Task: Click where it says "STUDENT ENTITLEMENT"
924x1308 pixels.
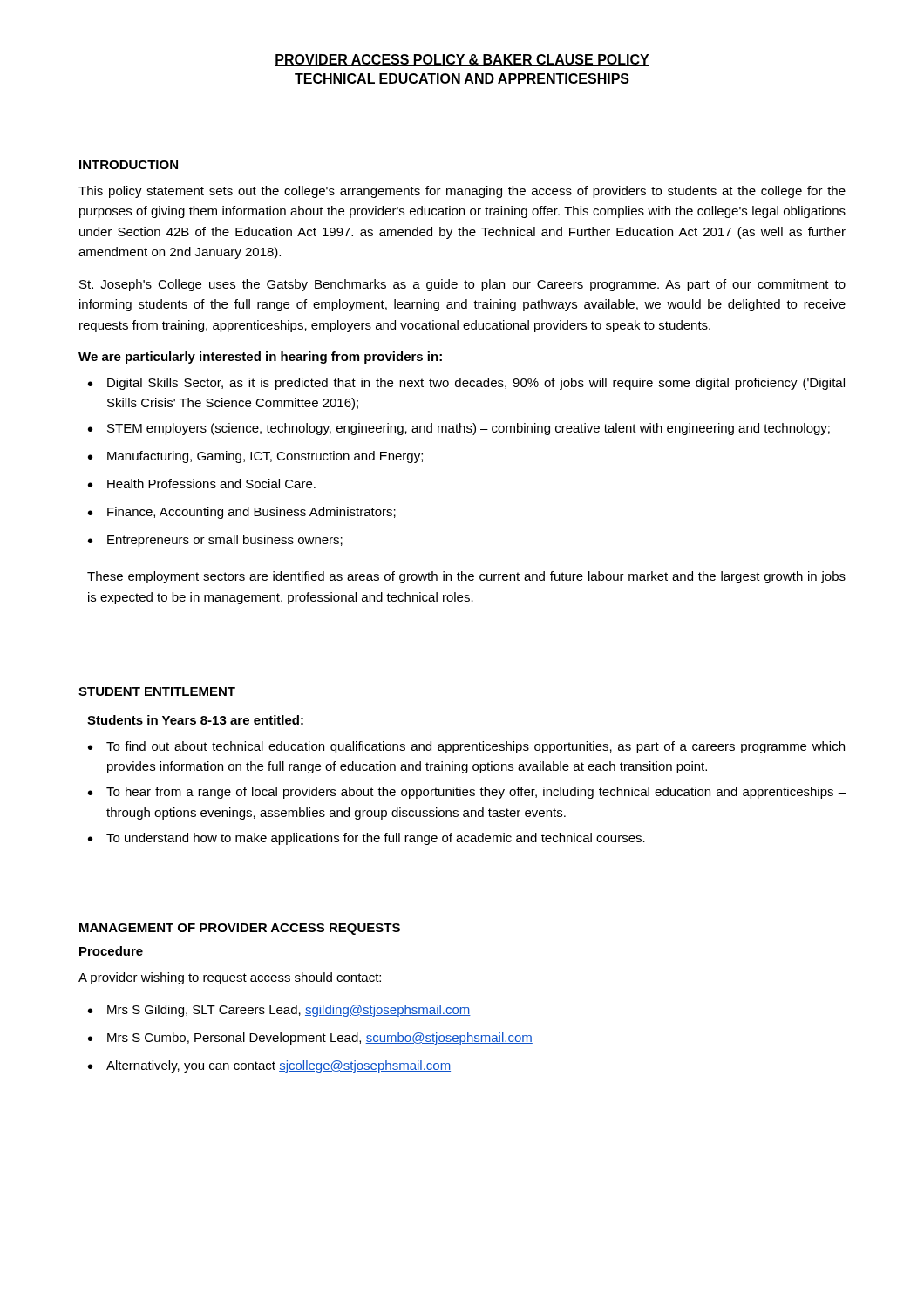Action: coord(157,691)
